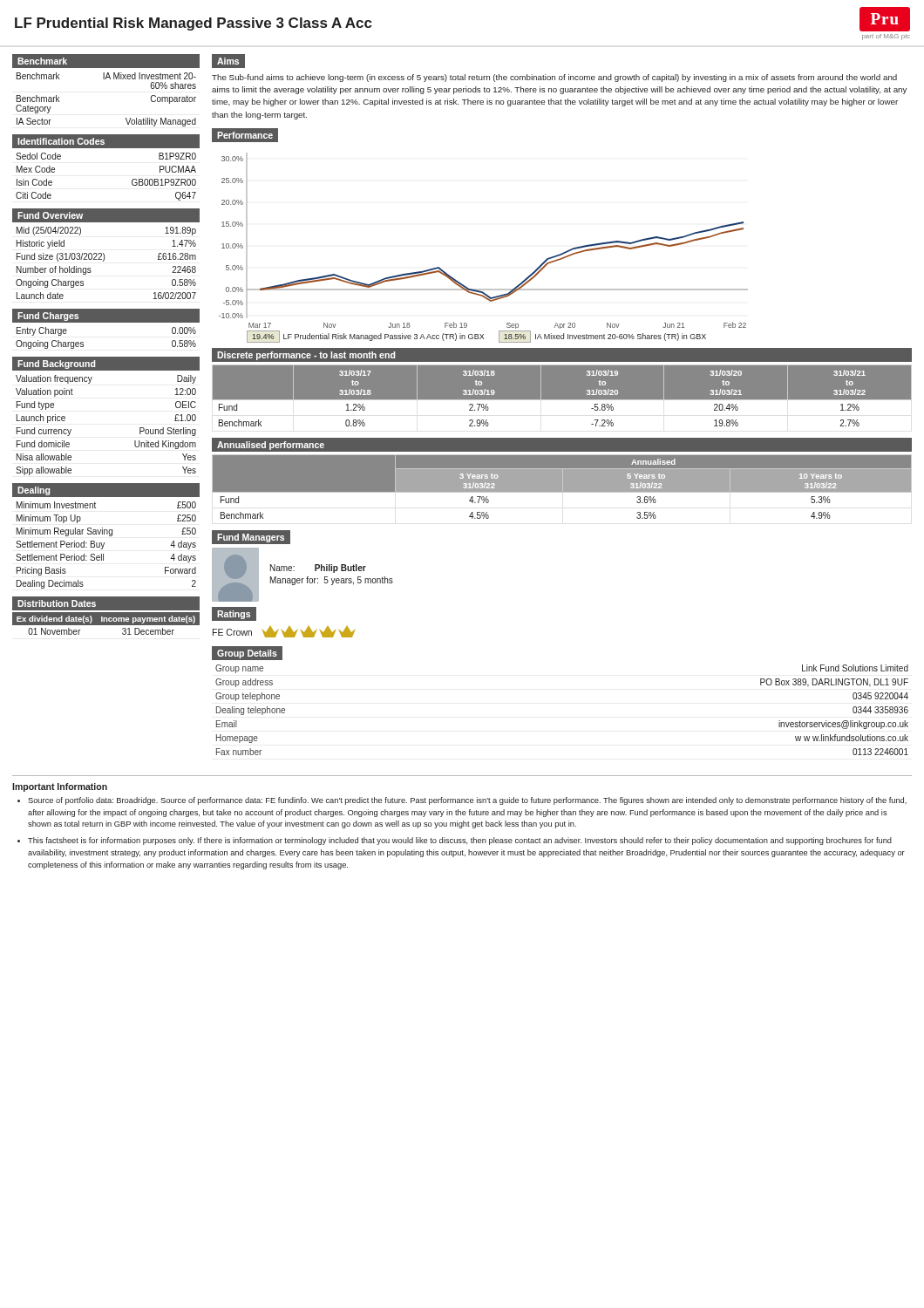924x1308 pixels.
Task: Select the section header that reads "Fund Overview"
Action: 50,215
